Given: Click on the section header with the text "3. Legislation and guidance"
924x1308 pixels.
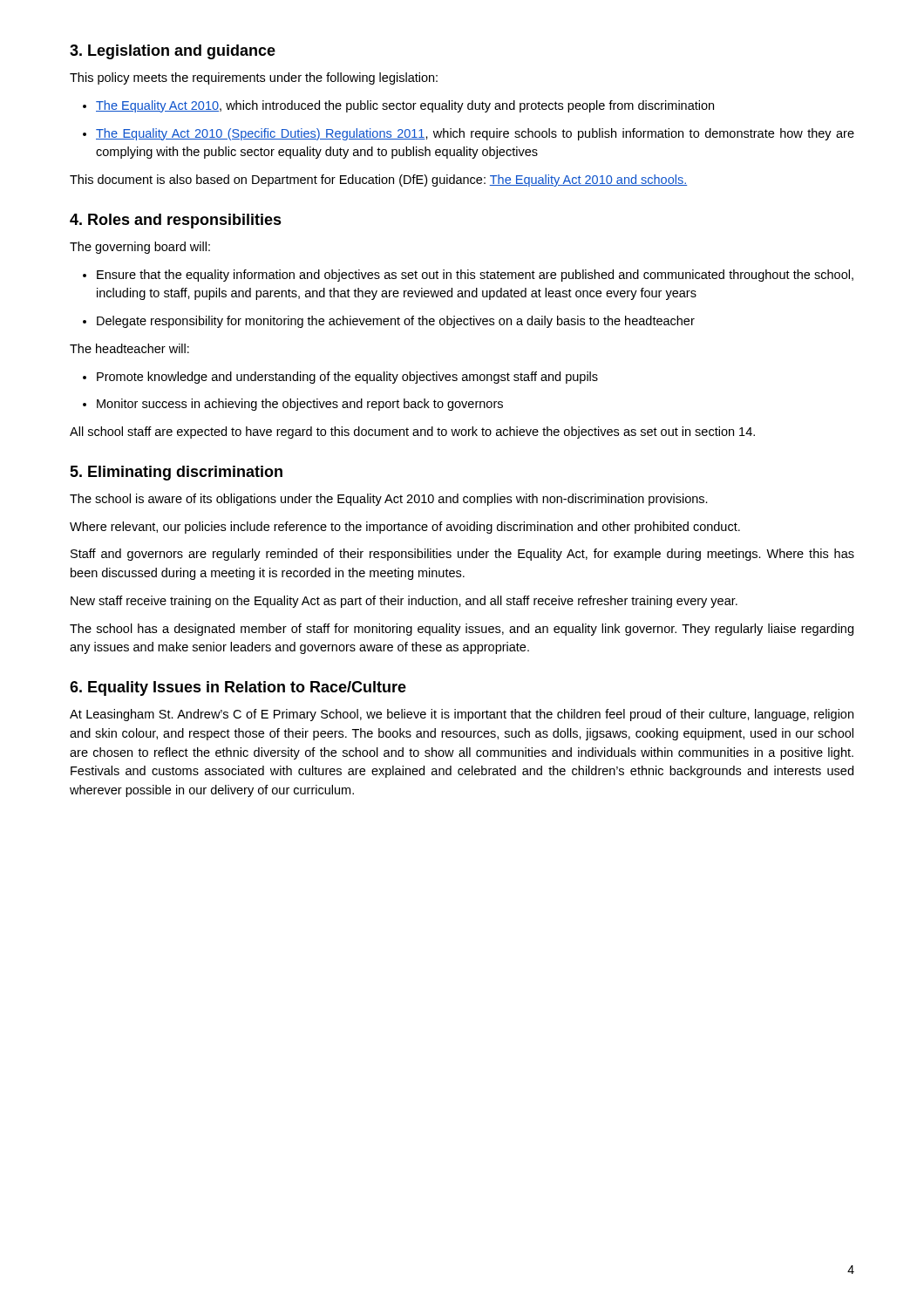Looking at the screenshot, I should click(173, 52).
